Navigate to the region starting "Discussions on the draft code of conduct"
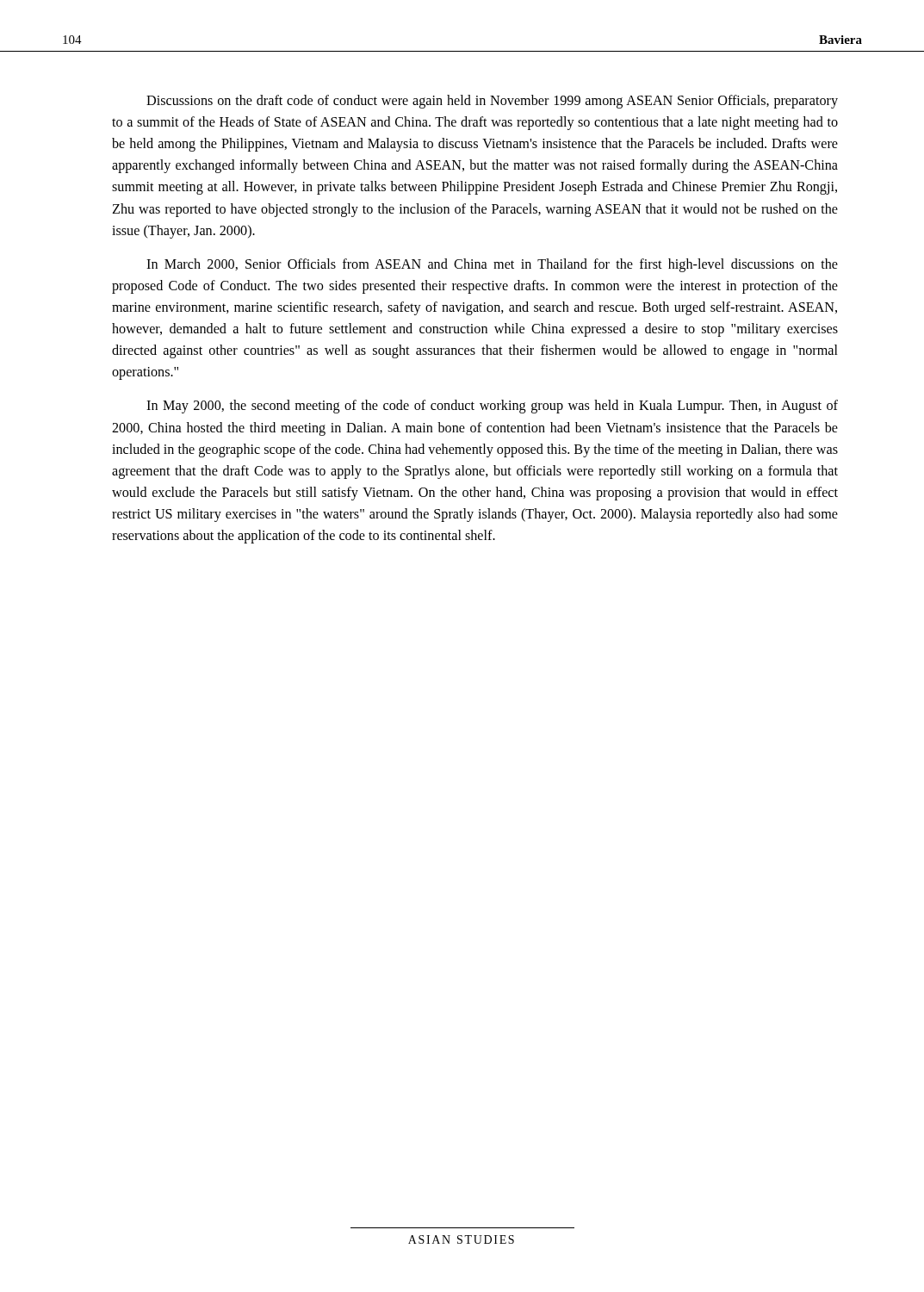This screenshot has width=924, height=1292. click(475, 166)
